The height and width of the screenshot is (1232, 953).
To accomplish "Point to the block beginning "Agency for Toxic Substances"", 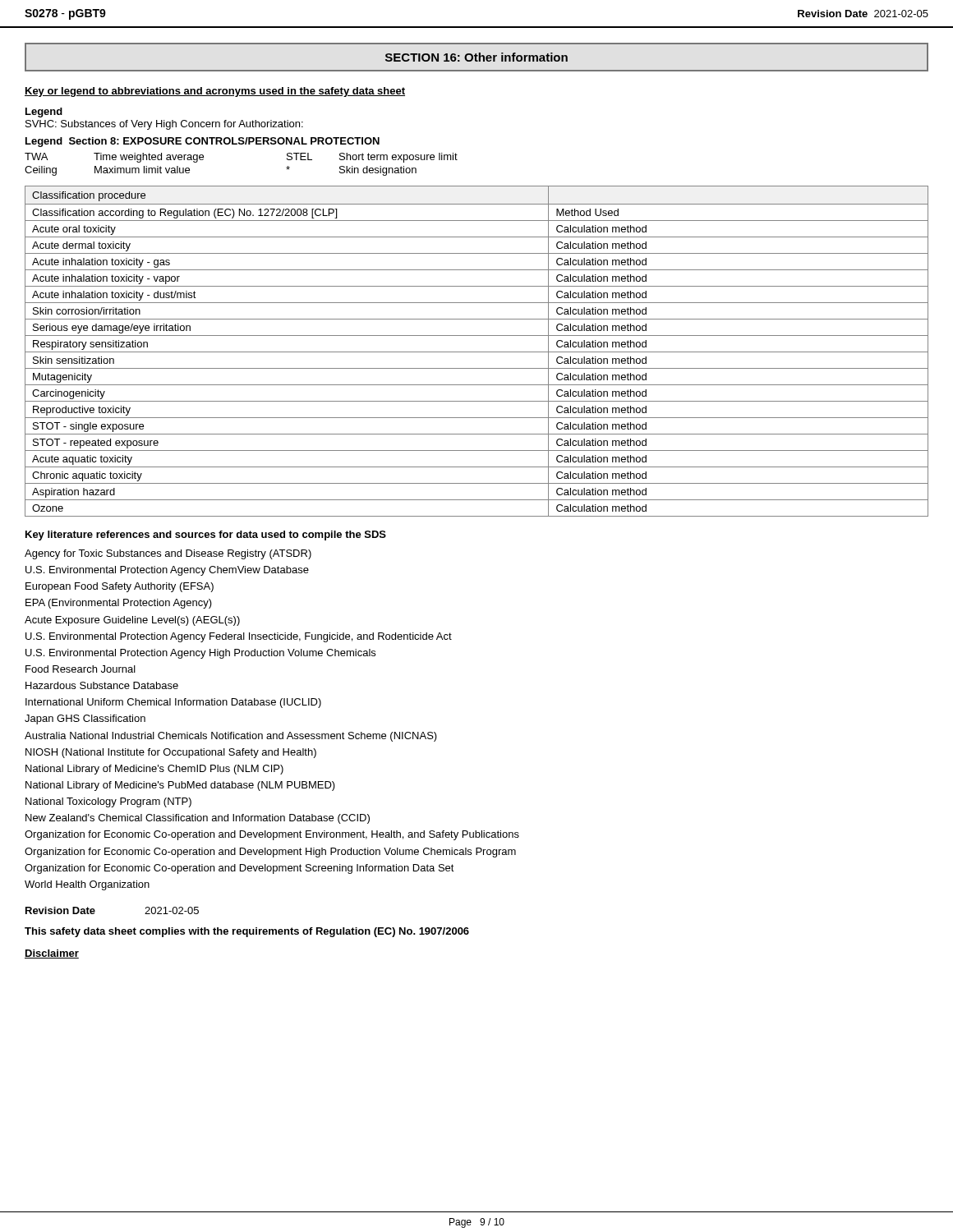I will (168, 554).
